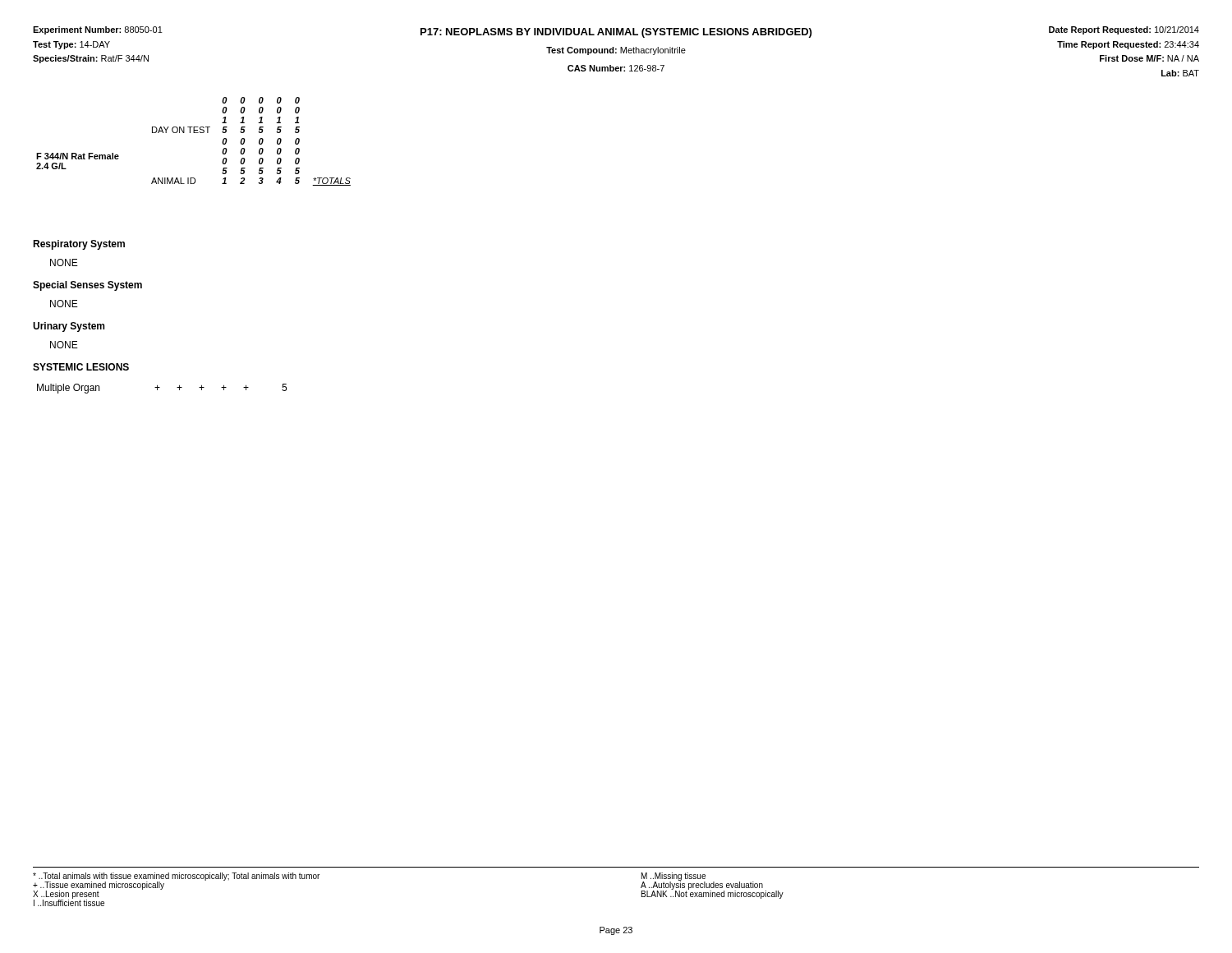Screen dimensions: 953x1232
Task: Click on the table containing "Multiple Organ"
Action: pyautogui.click(x=172, y=388)
